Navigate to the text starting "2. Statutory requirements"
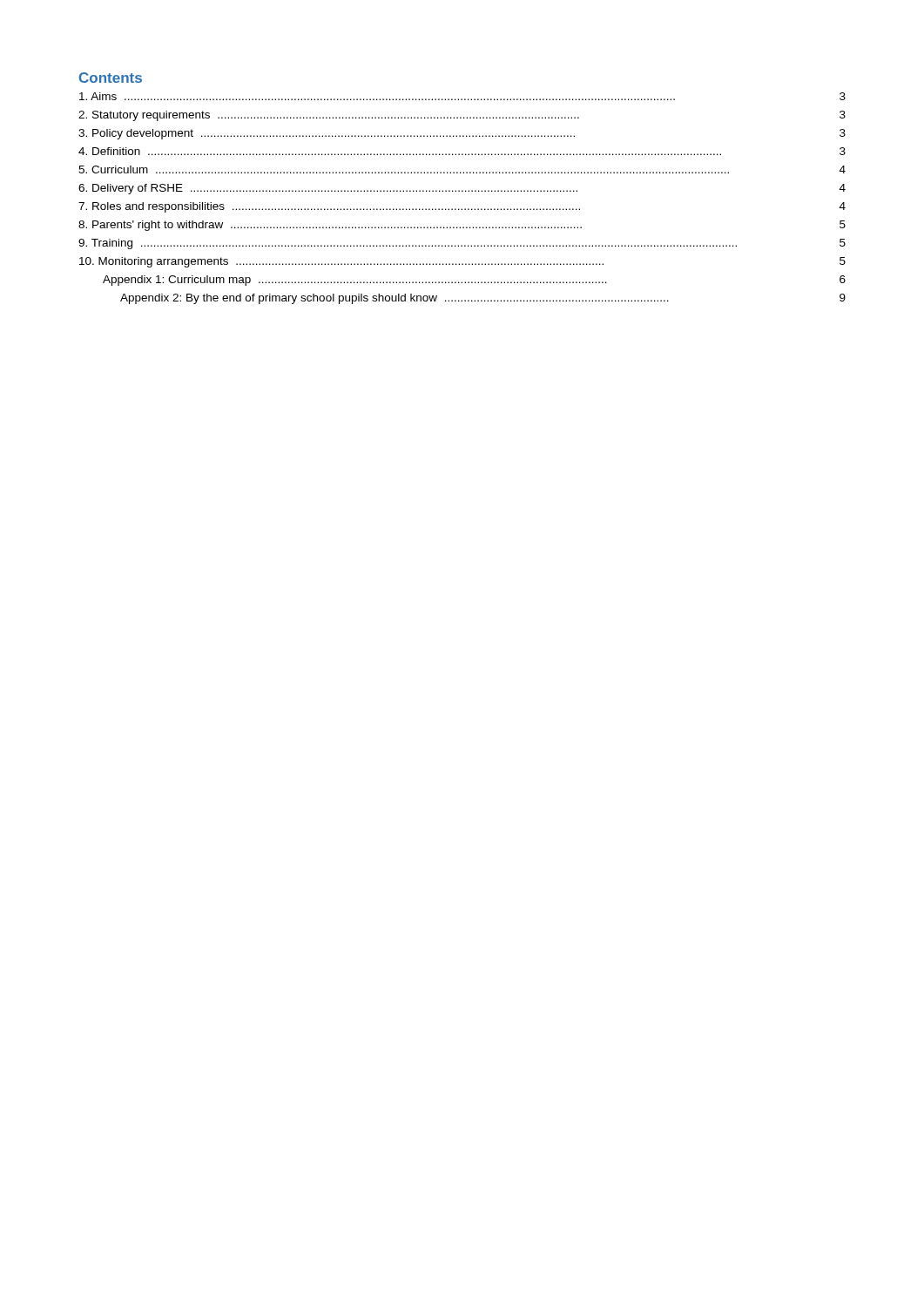Image resolution: width=924 pixels, height=1307 pixels. [462, 115]
